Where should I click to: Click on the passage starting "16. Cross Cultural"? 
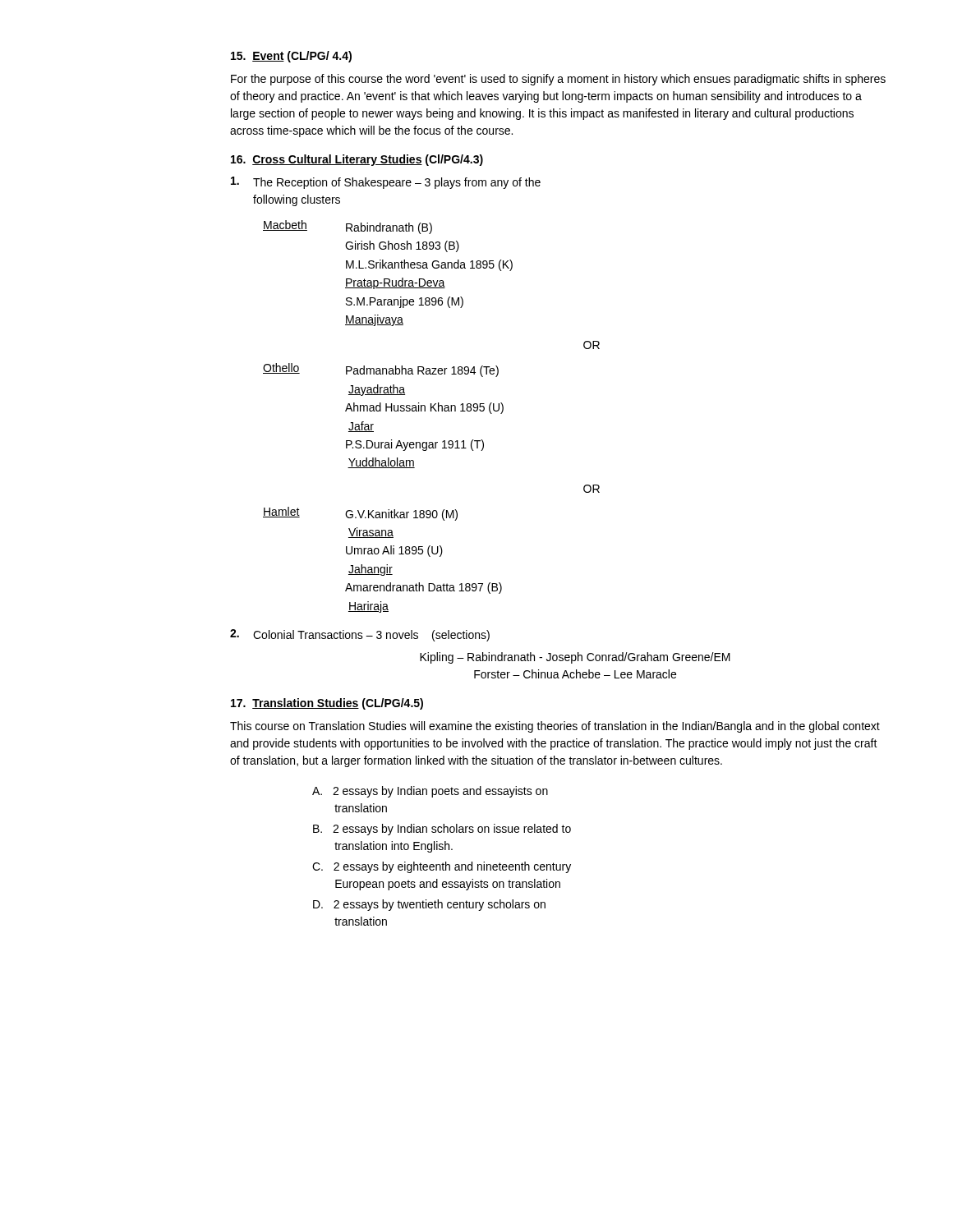(x=357, y=159)
